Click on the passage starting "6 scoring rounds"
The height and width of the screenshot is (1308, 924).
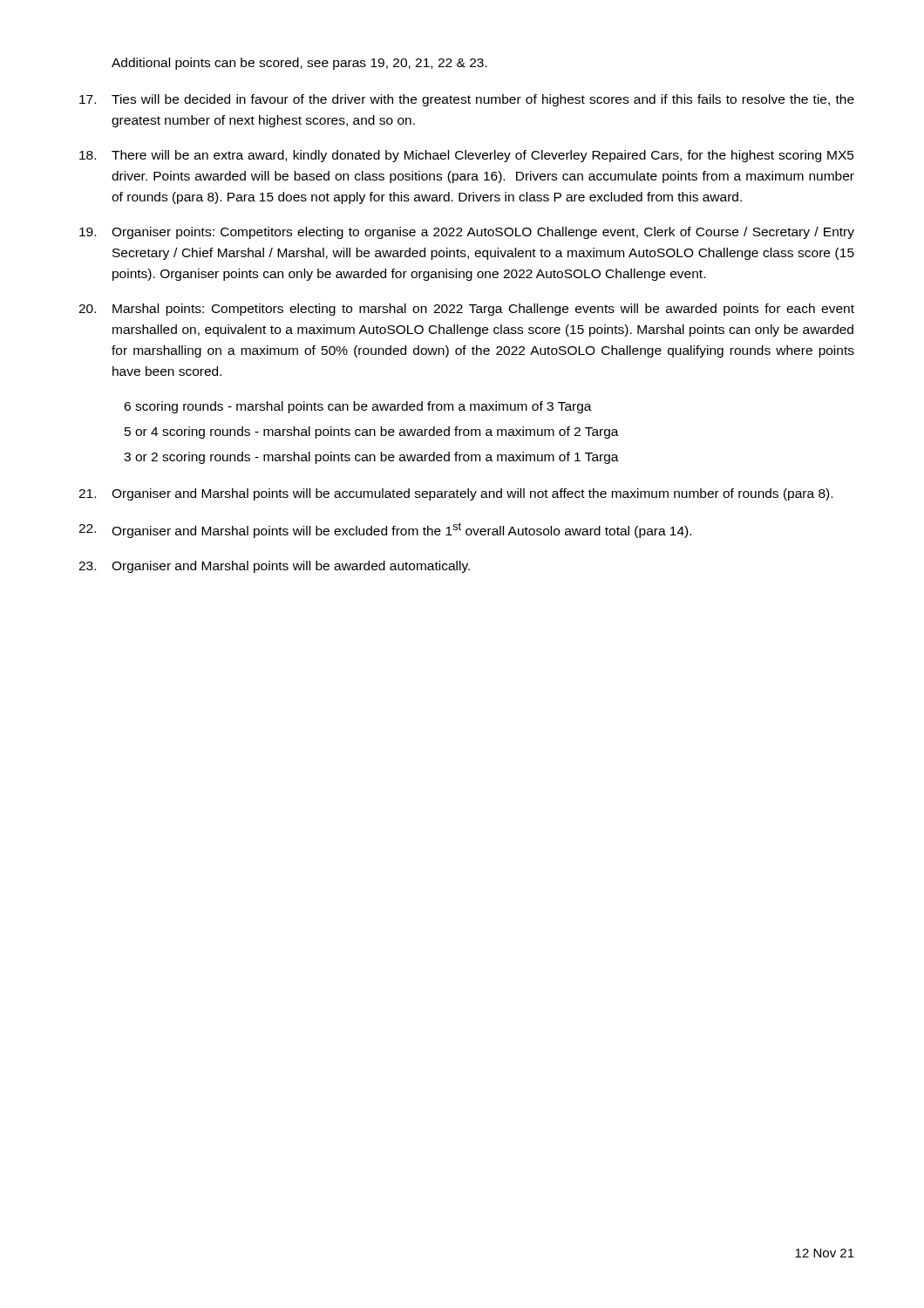[358, 406]
